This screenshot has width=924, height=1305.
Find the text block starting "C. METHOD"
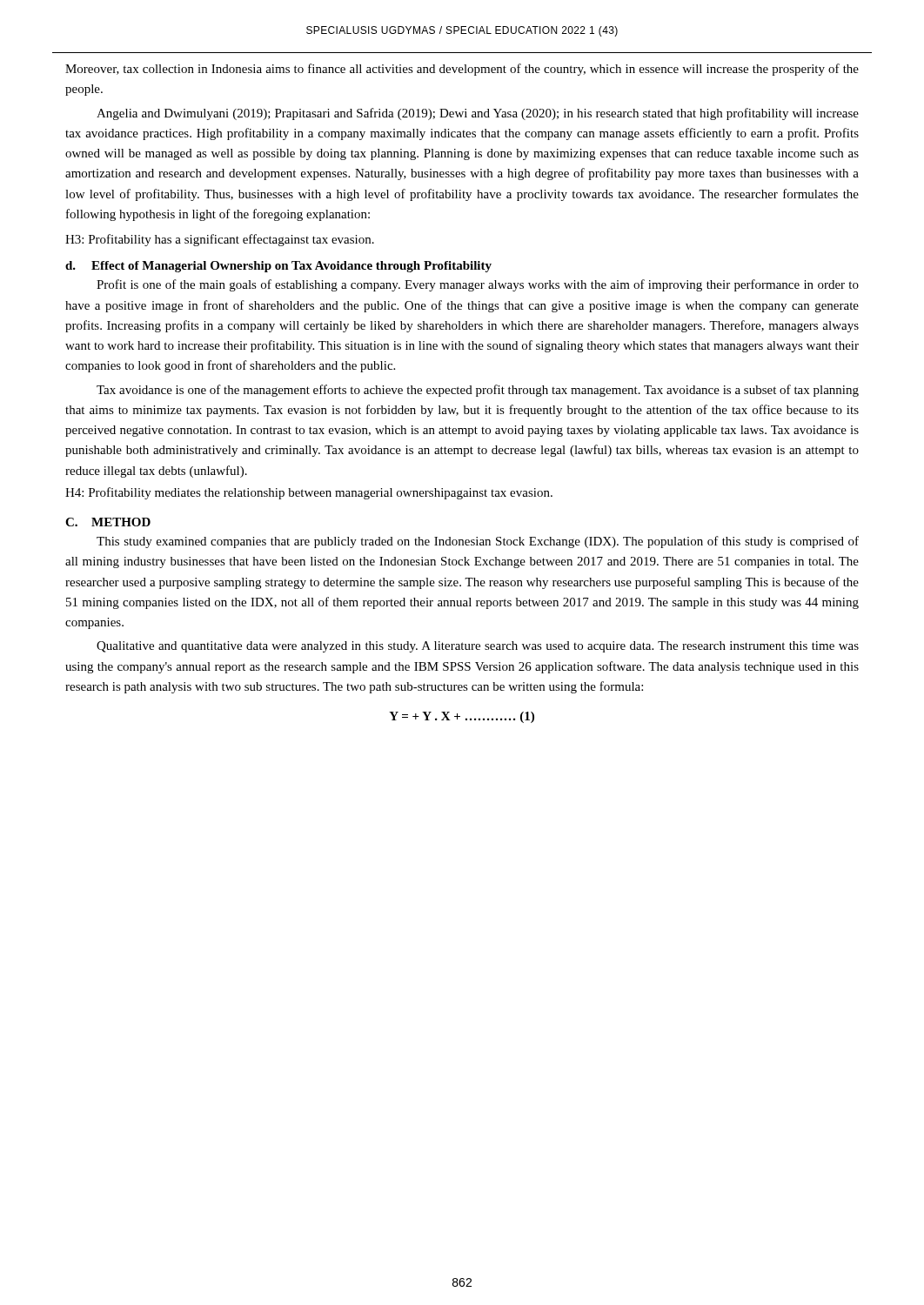click(108, 522)
